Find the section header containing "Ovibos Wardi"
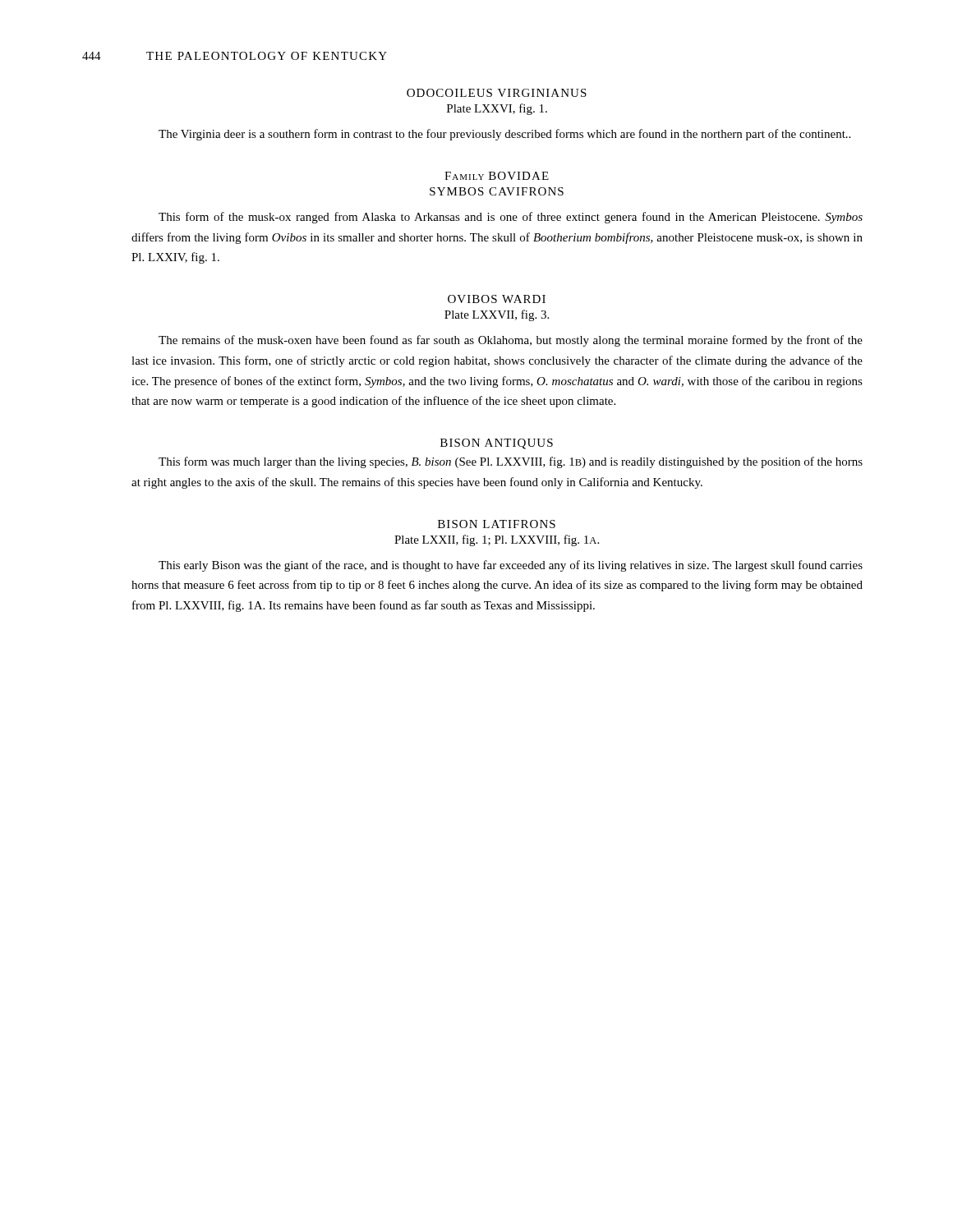 497,299
